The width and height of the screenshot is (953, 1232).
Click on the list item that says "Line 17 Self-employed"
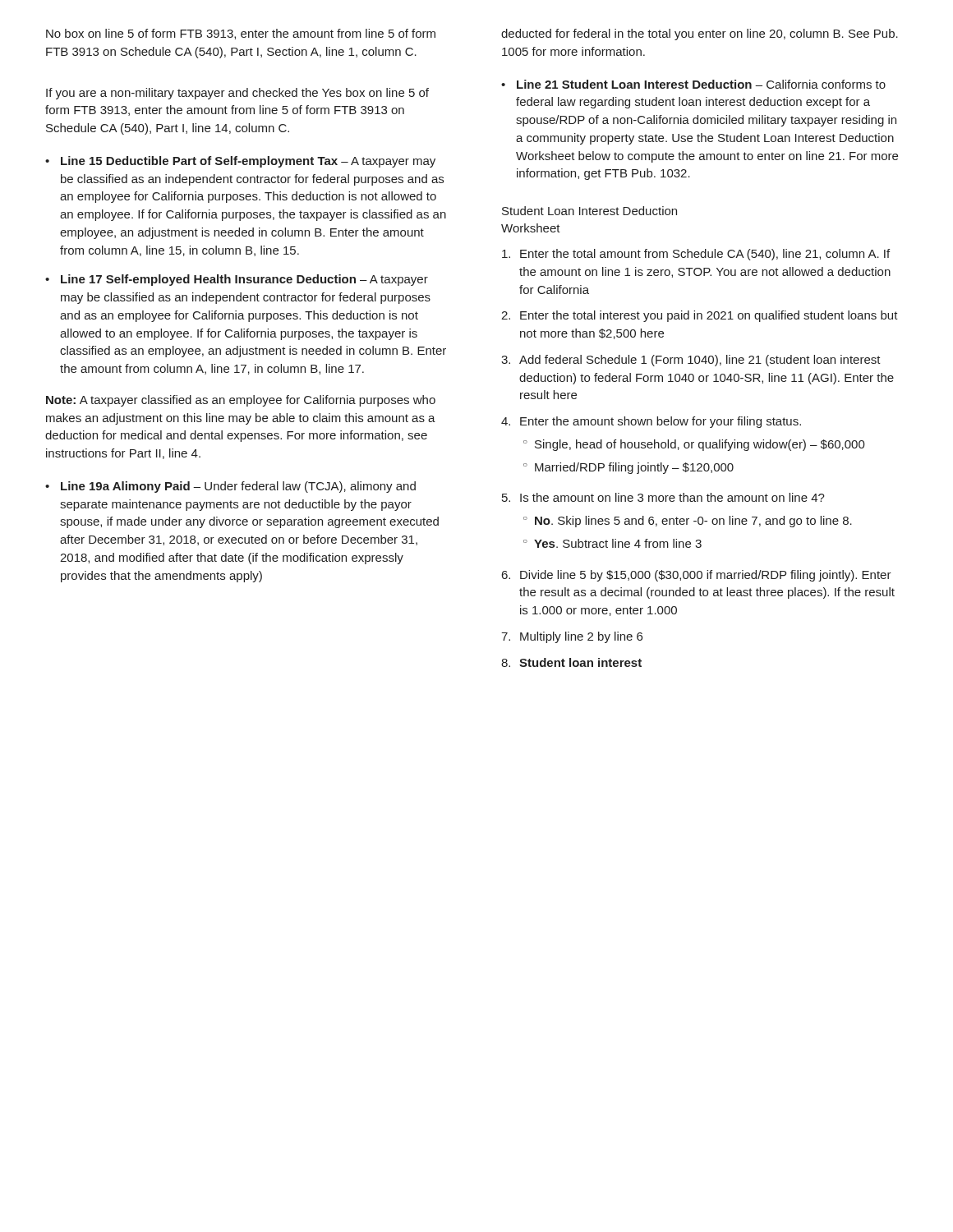click(253, 324)
